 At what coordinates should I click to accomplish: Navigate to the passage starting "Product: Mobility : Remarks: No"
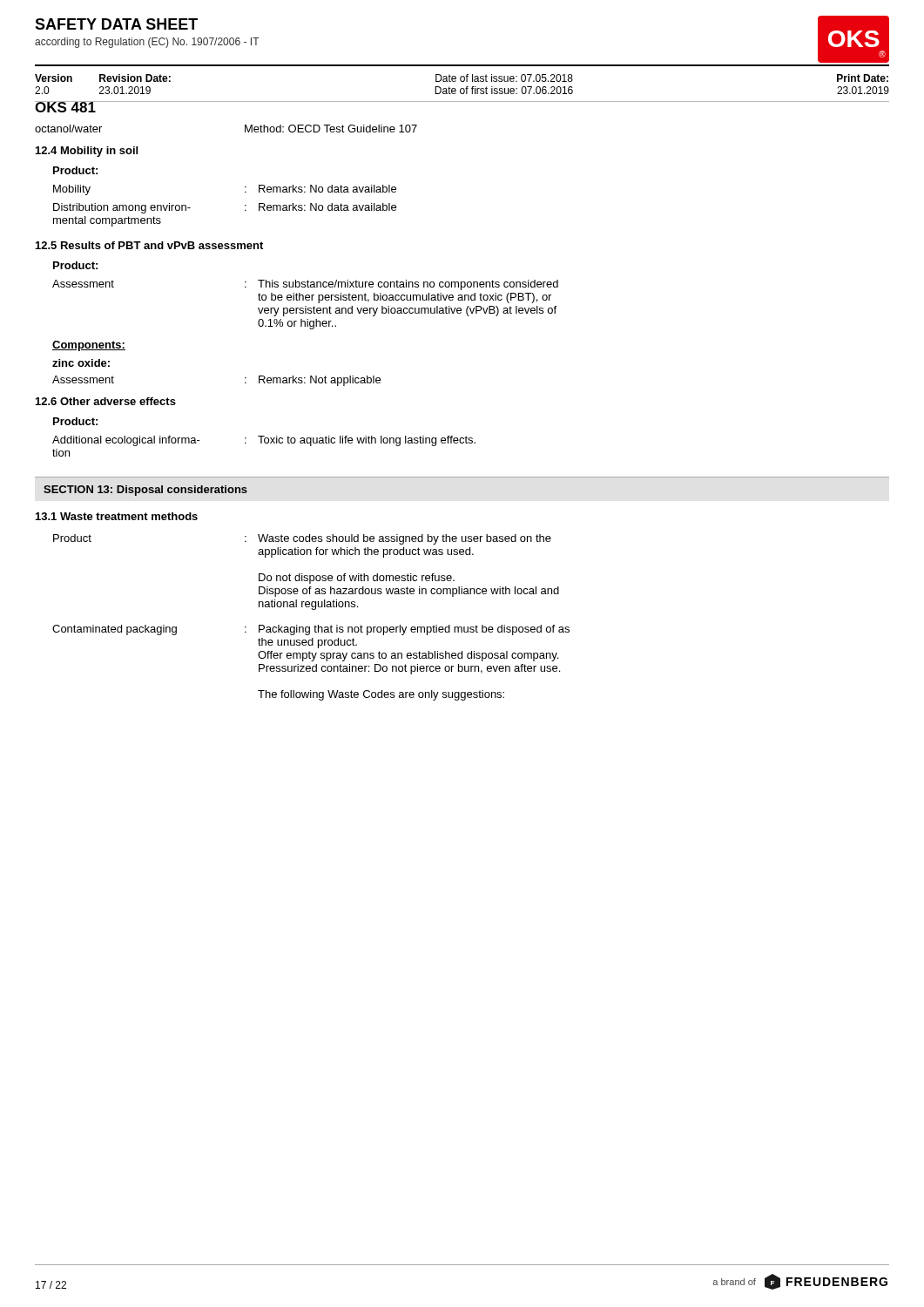75,170
